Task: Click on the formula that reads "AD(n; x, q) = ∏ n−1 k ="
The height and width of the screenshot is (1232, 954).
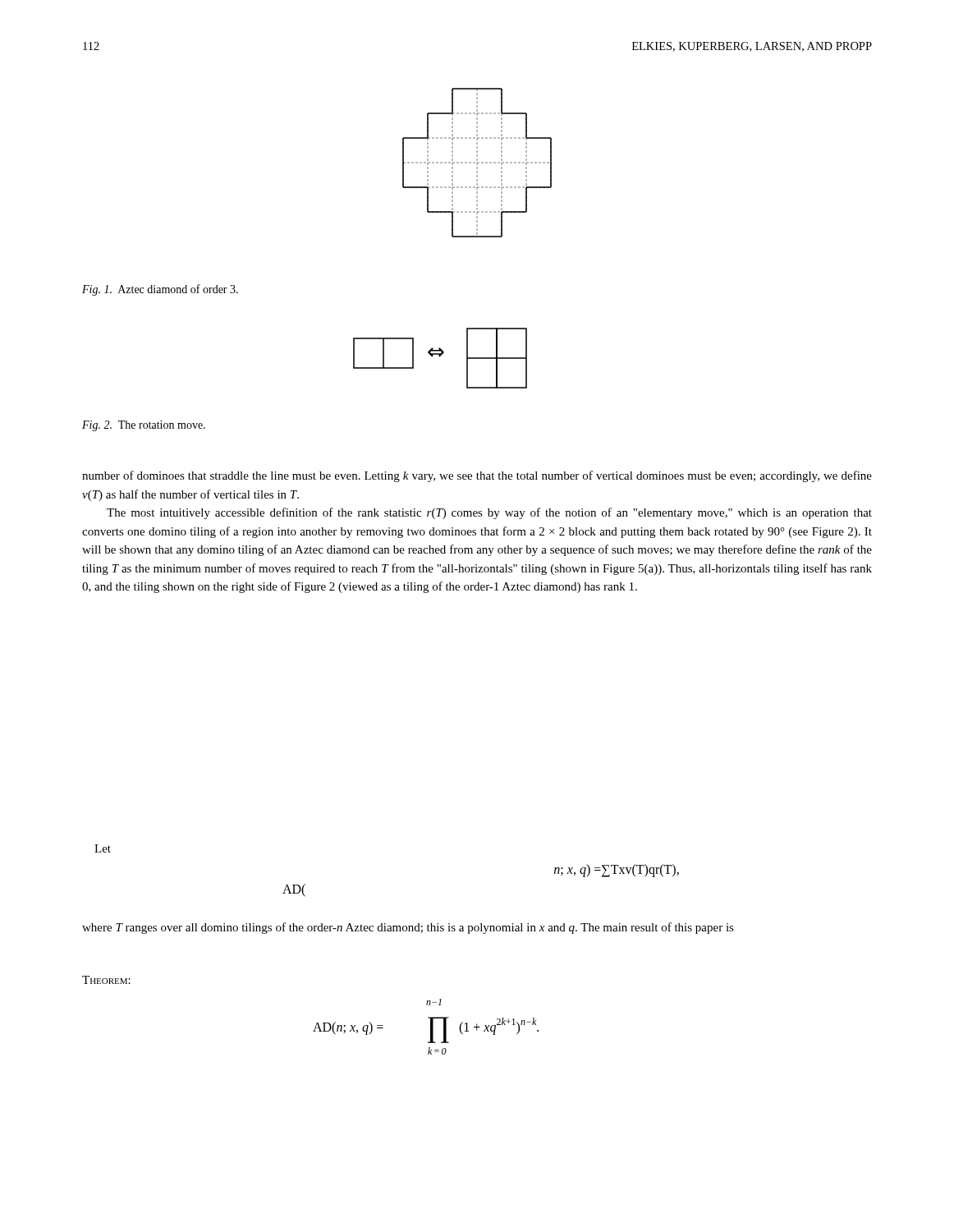Action: point(477,1027)
